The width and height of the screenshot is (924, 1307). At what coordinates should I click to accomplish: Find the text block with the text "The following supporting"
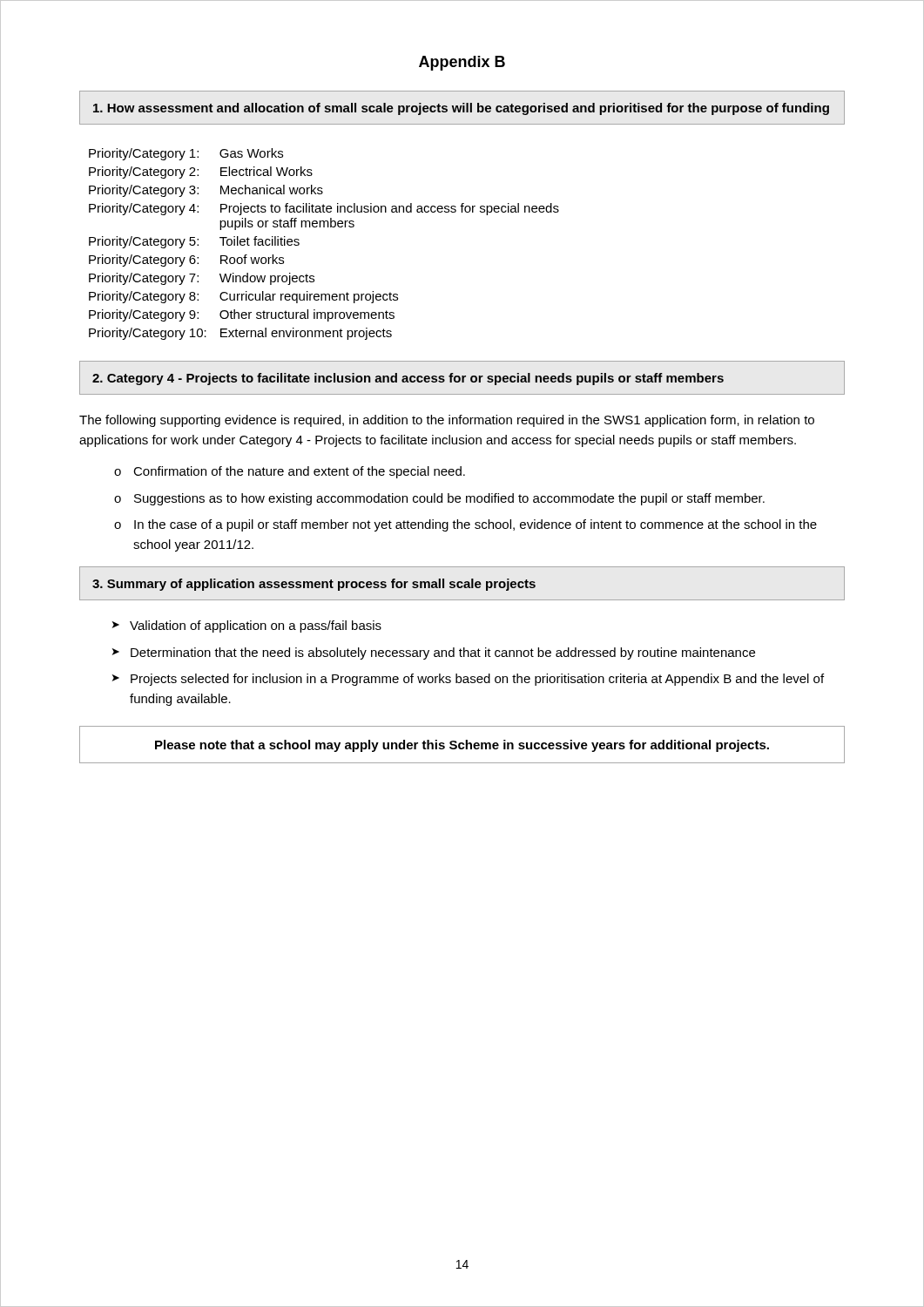click(x=447, y=429)
